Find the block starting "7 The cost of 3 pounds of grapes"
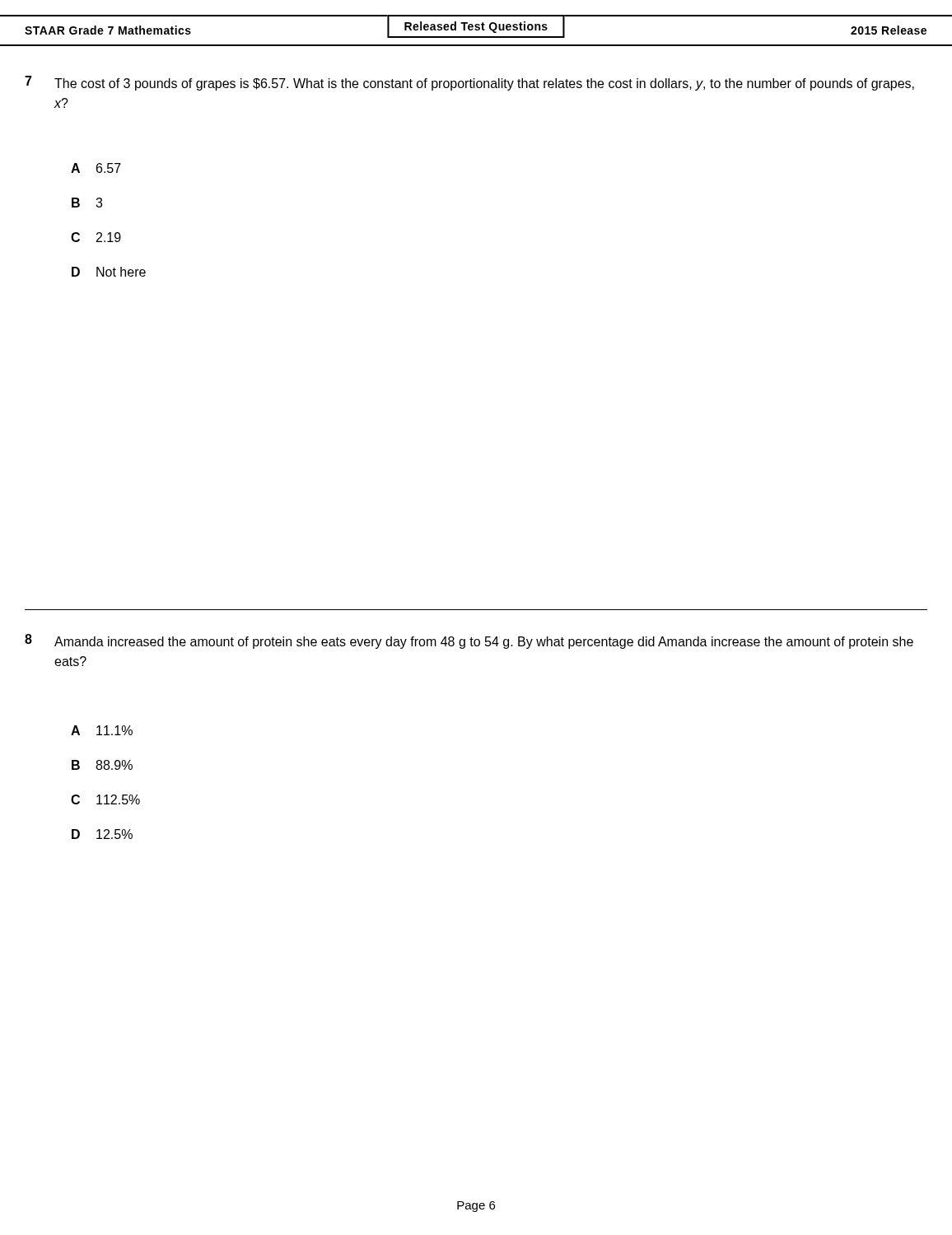Image resolution: width=952 pixels, height=1235 pixels. pyautogui.click(x=476, y=94)
